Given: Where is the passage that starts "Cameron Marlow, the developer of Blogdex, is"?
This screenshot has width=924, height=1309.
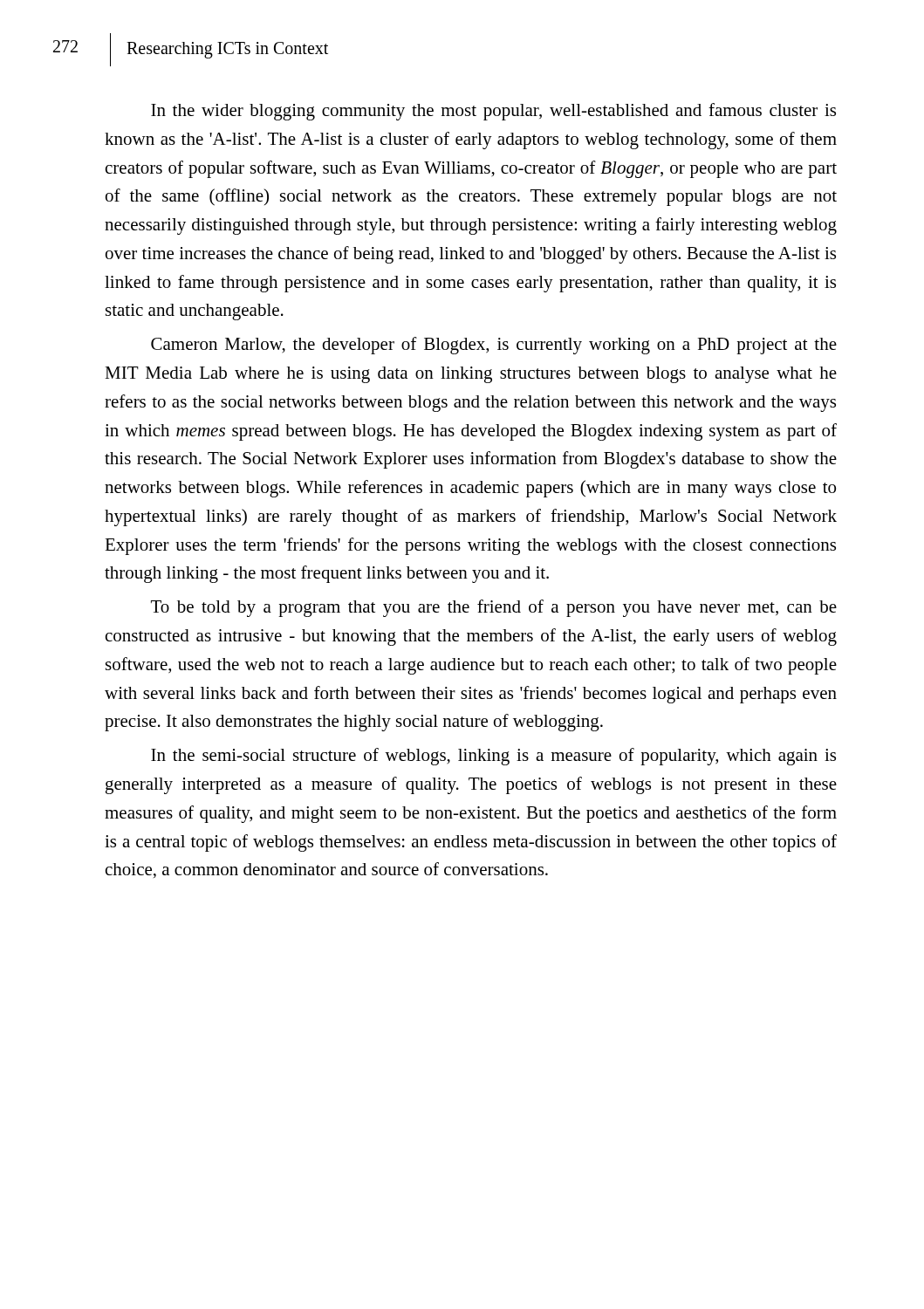Looking at the screenshot, I should 471,458.
